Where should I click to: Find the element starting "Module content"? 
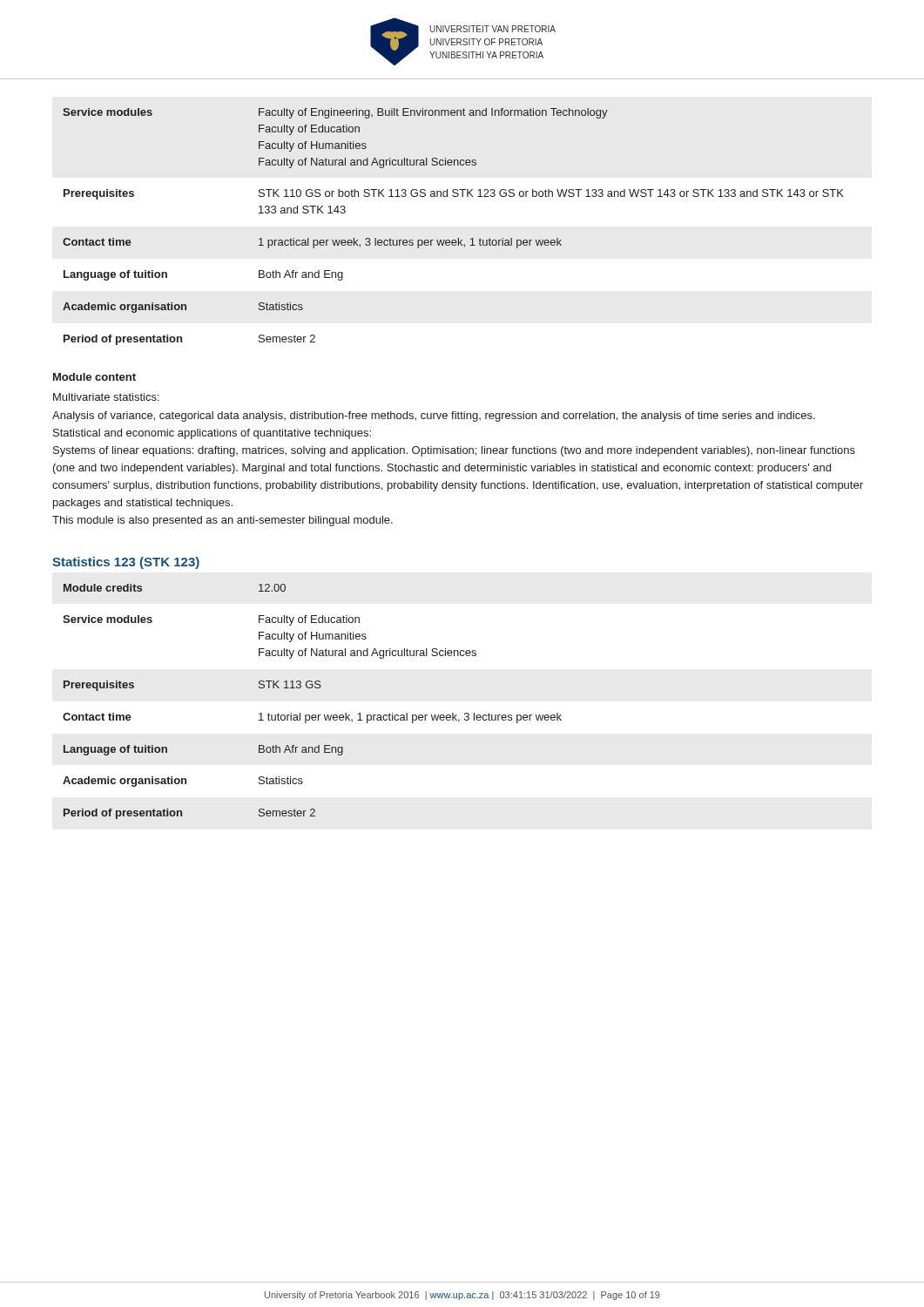94,377
